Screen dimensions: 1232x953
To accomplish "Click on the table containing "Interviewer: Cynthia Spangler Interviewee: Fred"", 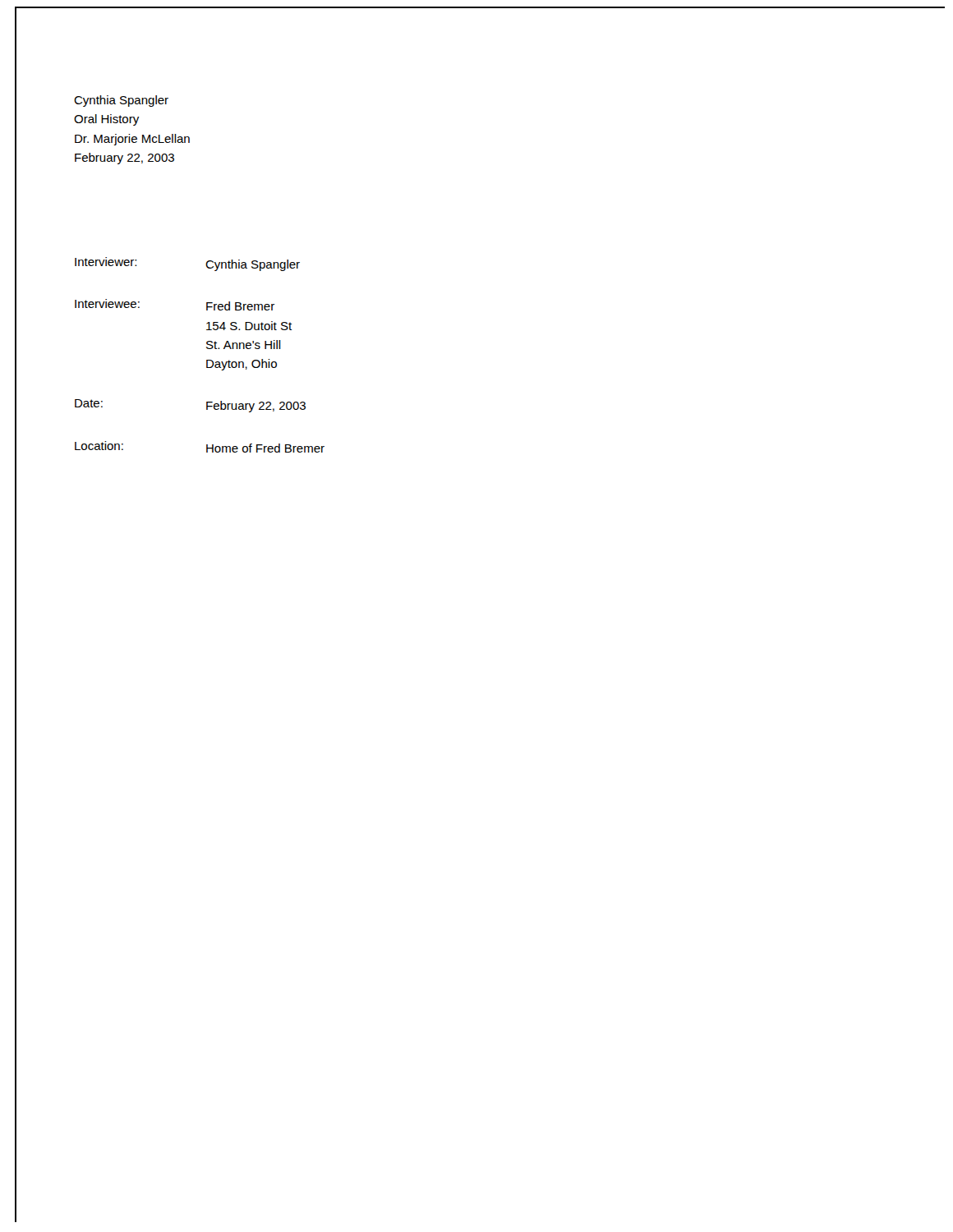I will tap(199, 367).
